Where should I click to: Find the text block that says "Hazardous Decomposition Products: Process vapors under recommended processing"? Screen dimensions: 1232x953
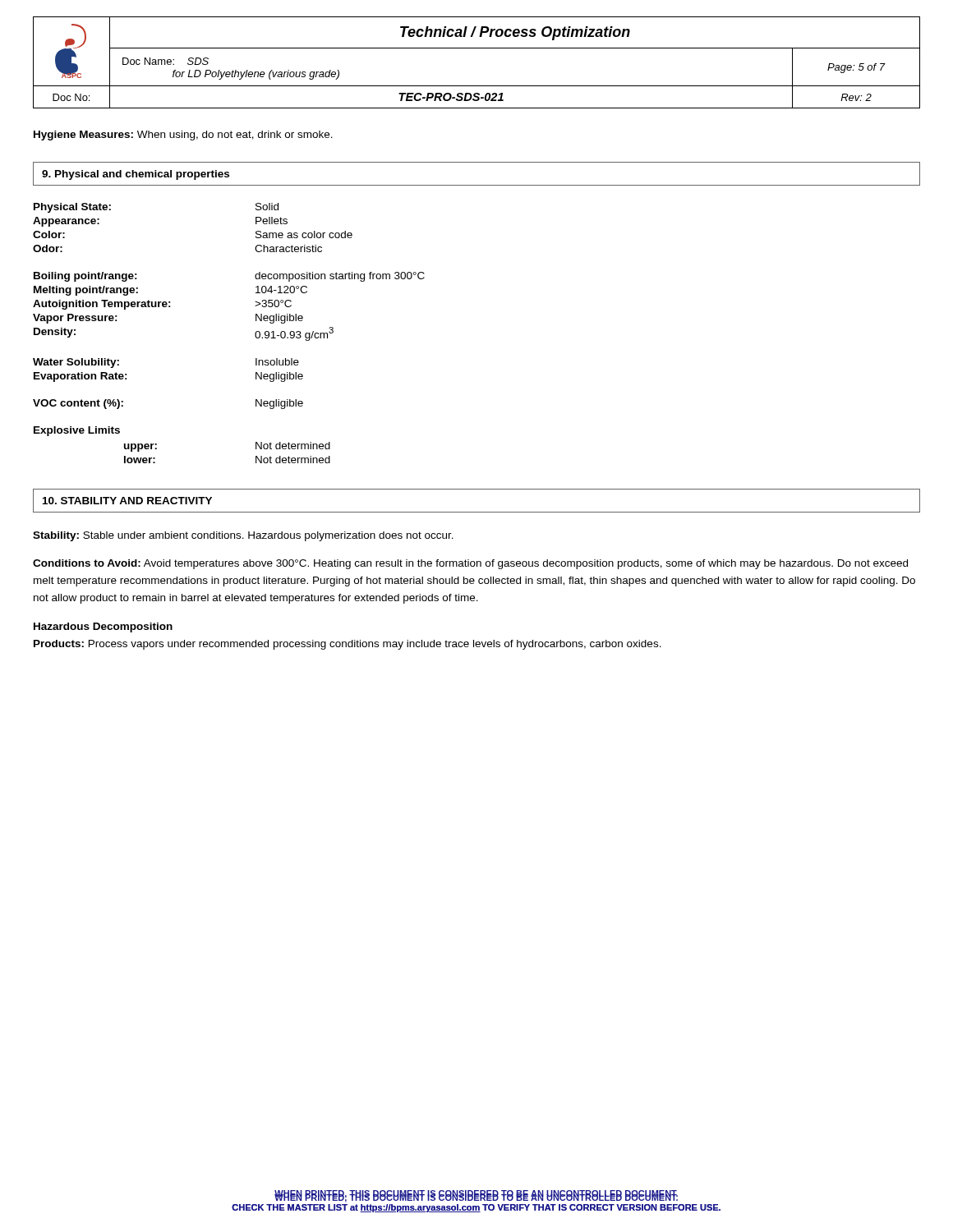[347, 635]
